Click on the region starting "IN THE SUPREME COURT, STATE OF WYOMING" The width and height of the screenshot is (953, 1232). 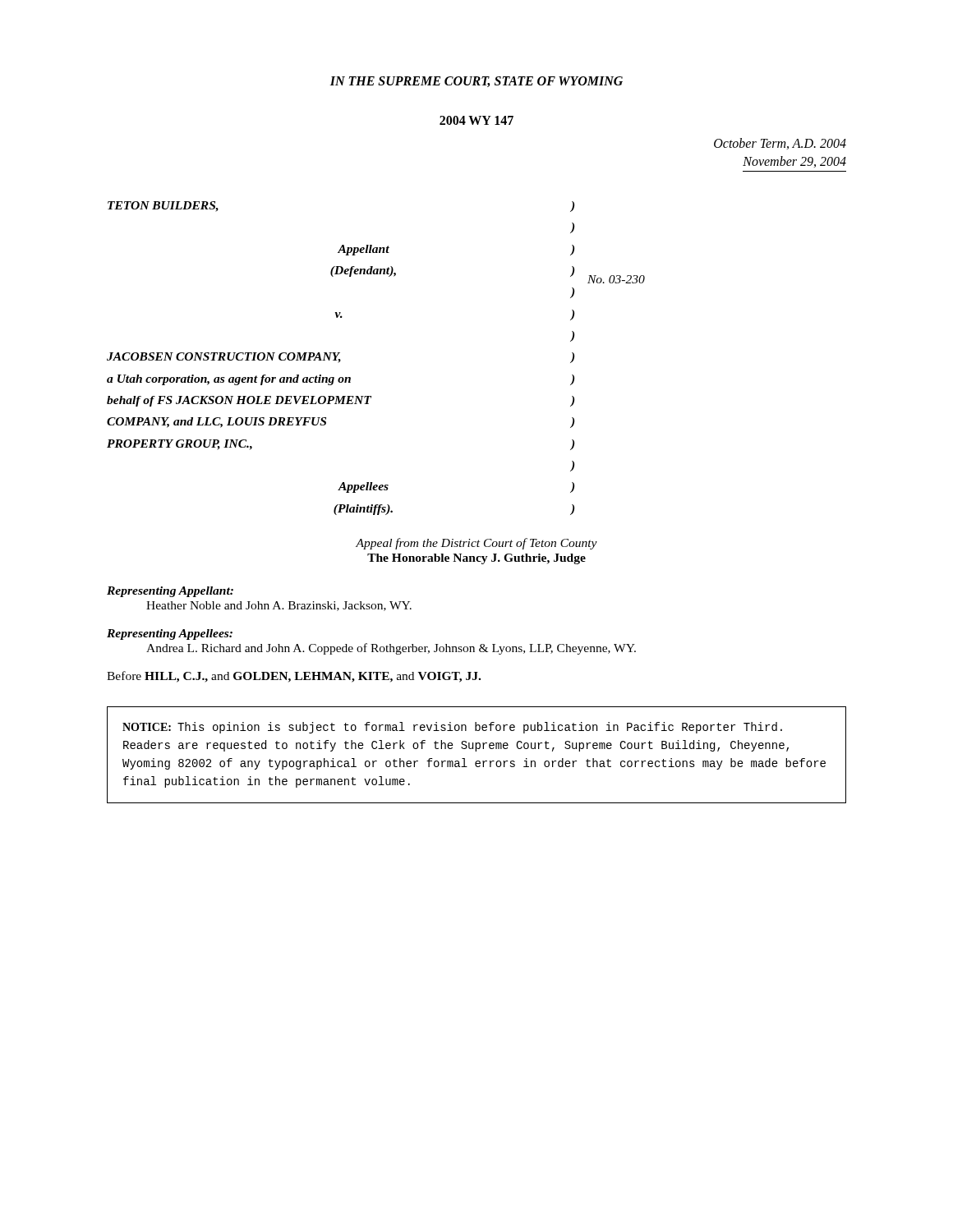click(x=476, y=81)
